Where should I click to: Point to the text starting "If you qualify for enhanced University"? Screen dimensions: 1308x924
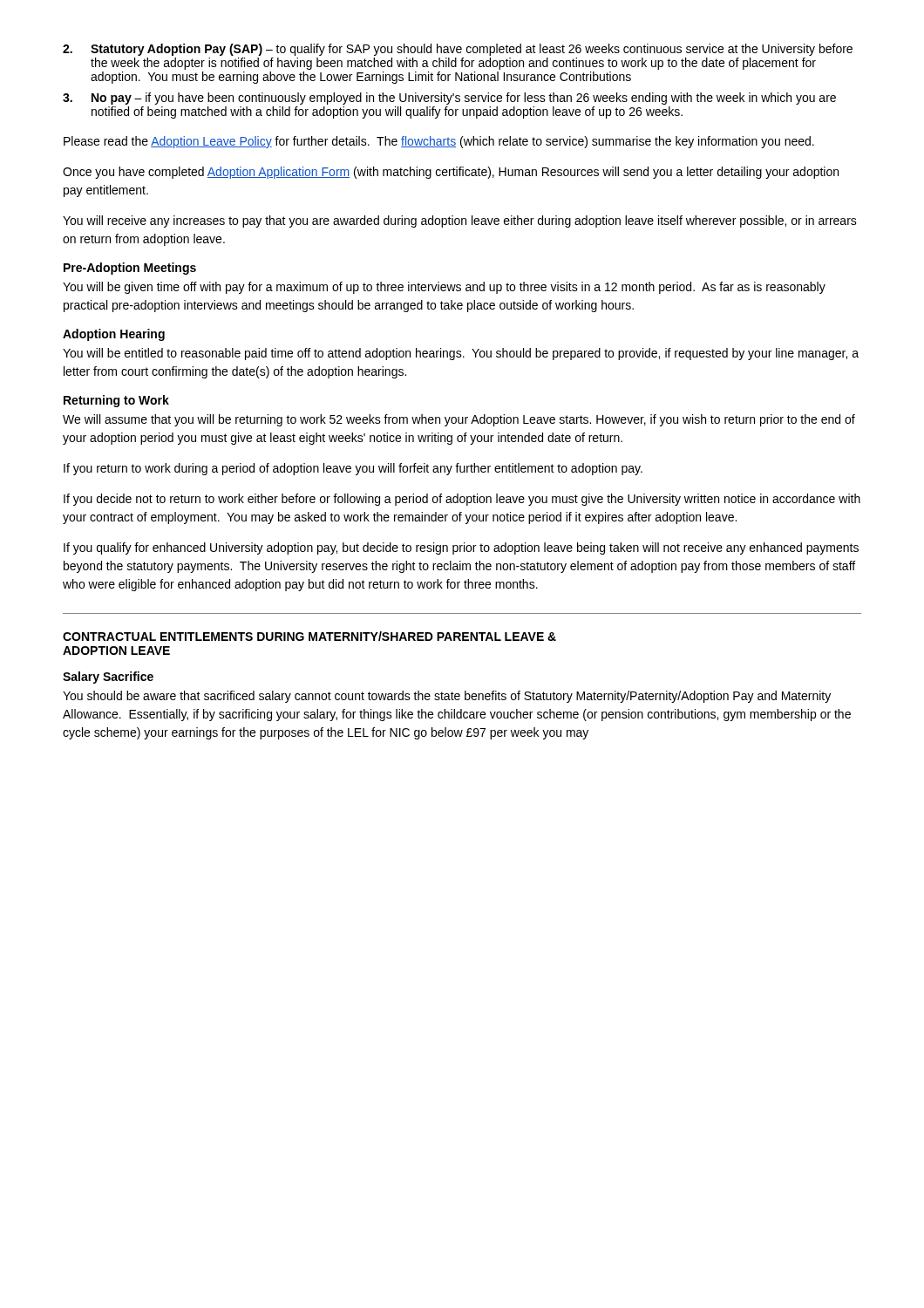pyautogui.click(x=461, y=566)
